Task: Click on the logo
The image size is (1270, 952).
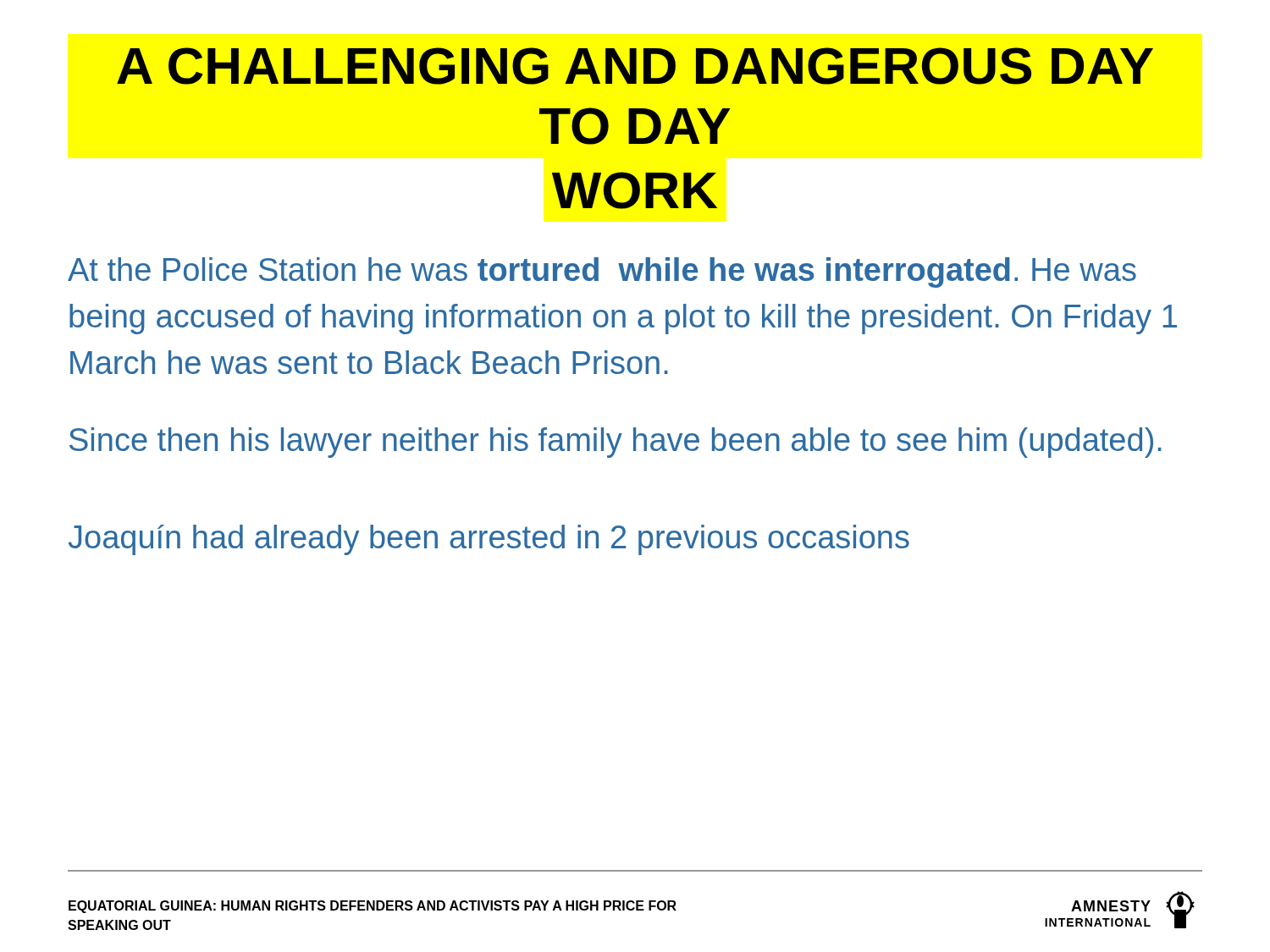Action: coord(1123,913)
